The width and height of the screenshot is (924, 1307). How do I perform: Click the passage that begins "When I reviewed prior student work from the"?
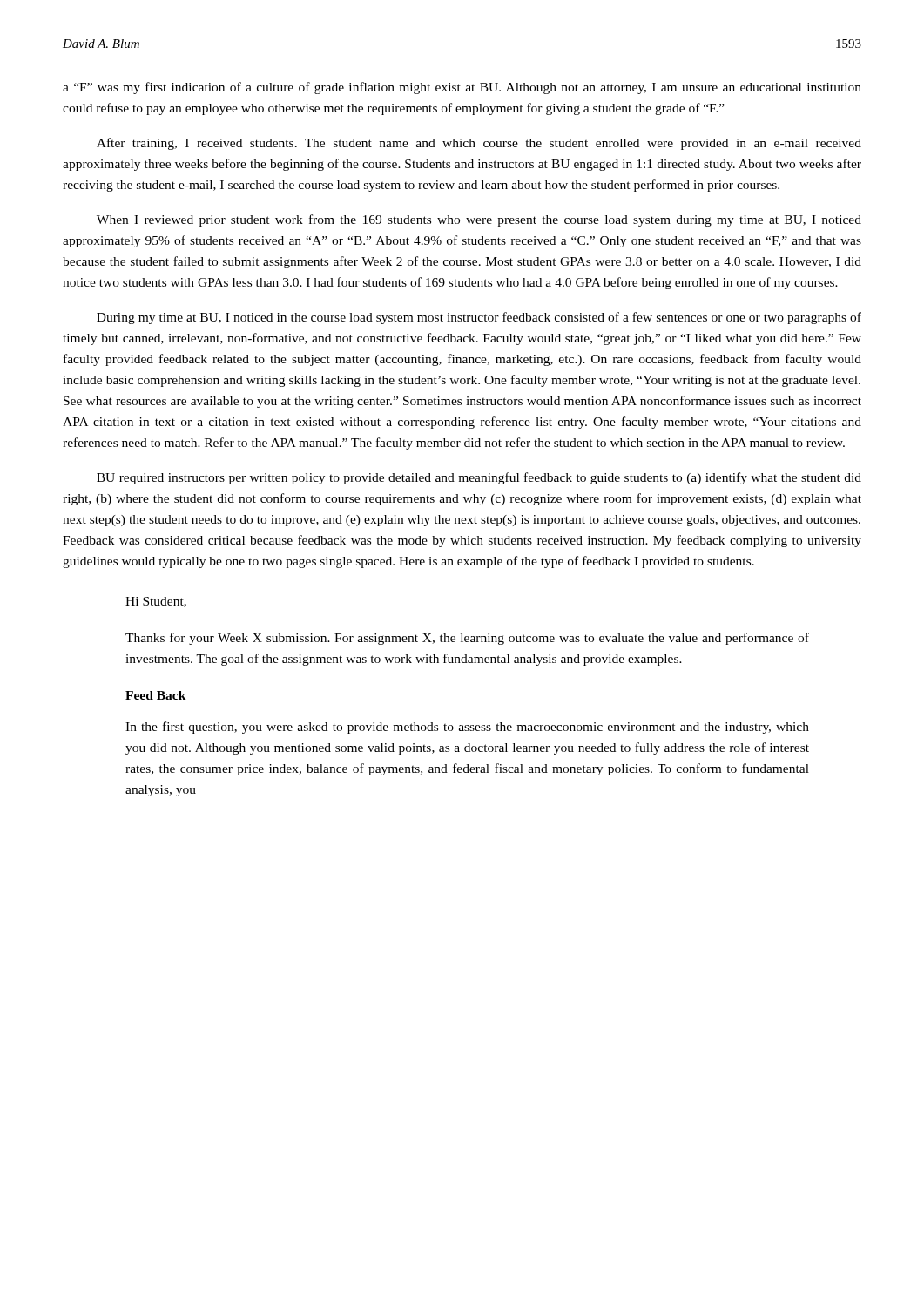tap(462, 251)
